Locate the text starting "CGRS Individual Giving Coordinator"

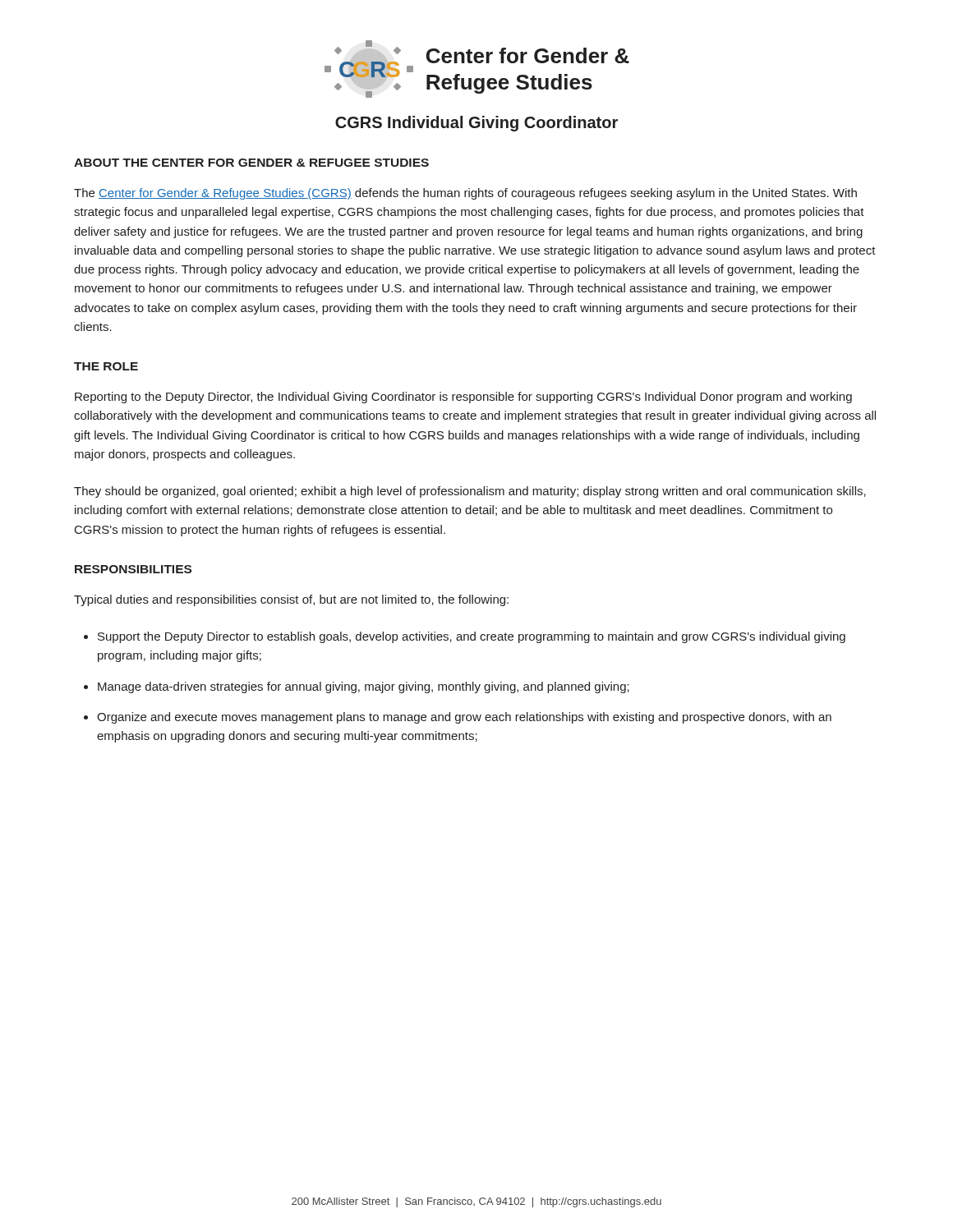tap(476, 123)
